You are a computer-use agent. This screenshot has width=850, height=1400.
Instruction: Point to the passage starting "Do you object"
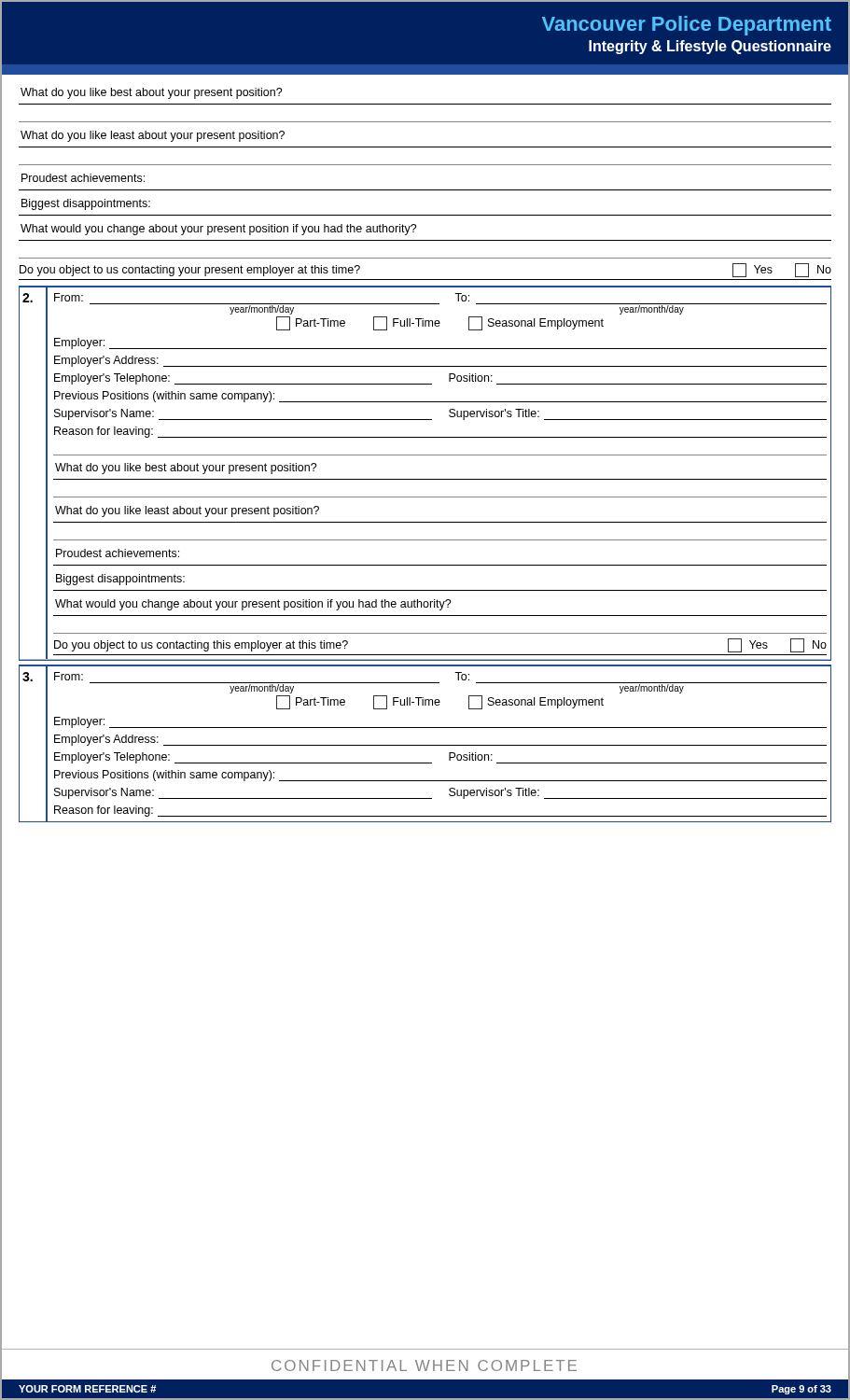click(425, 271)
